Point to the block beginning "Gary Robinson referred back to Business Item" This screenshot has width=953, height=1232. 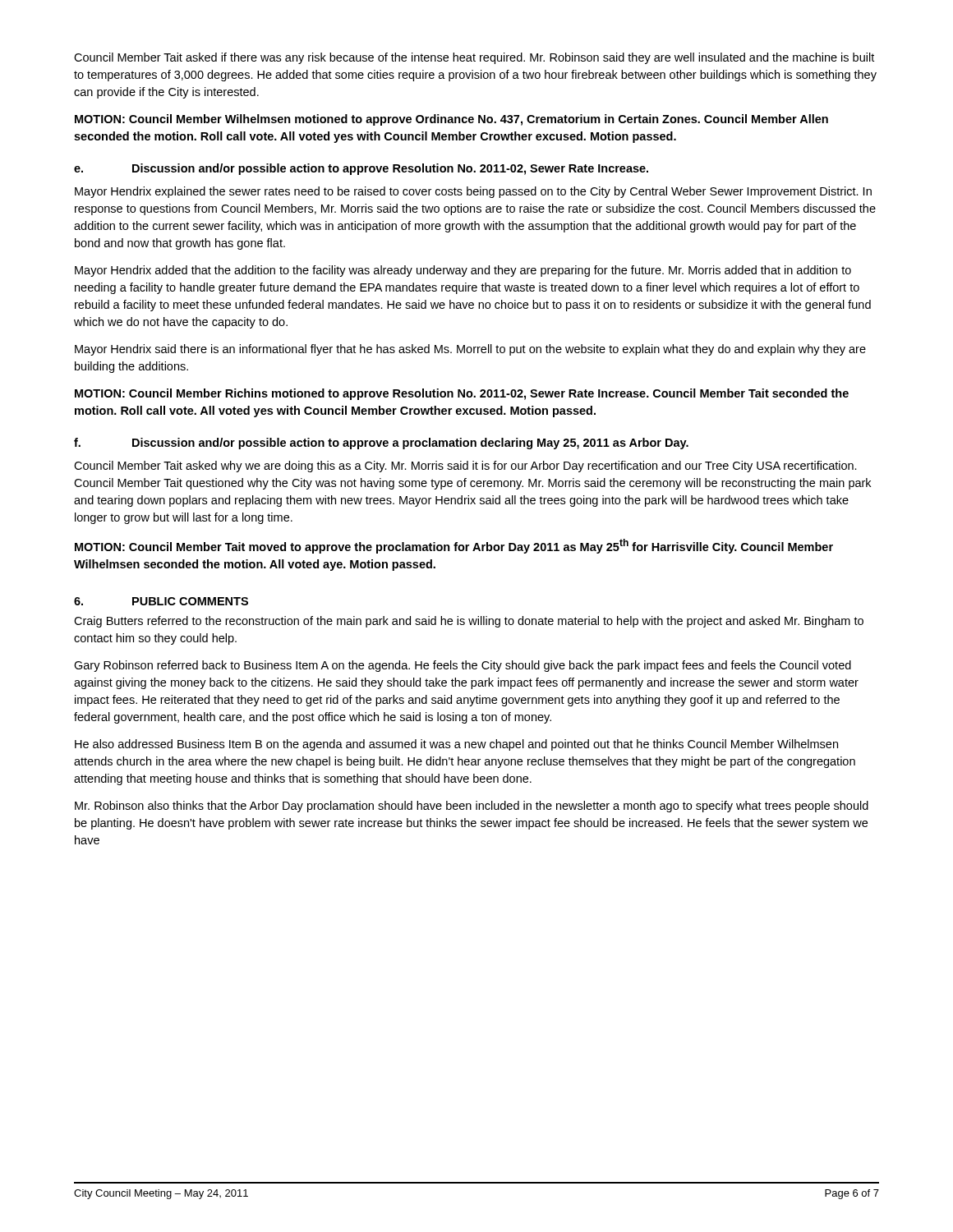point(466,691)
